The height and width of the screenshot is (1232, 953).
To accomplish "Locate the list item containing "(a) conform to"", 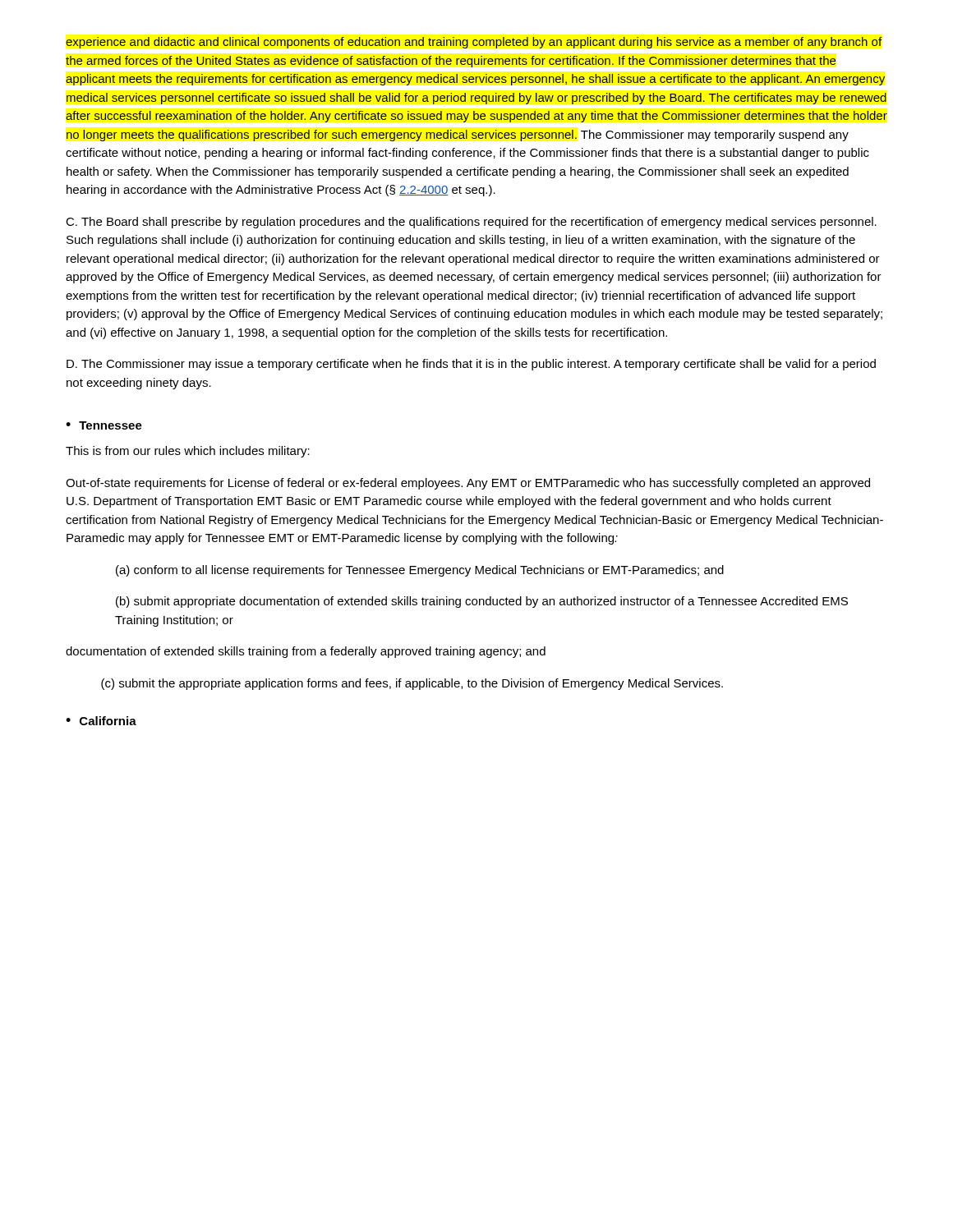I will [x=420, y=569].
